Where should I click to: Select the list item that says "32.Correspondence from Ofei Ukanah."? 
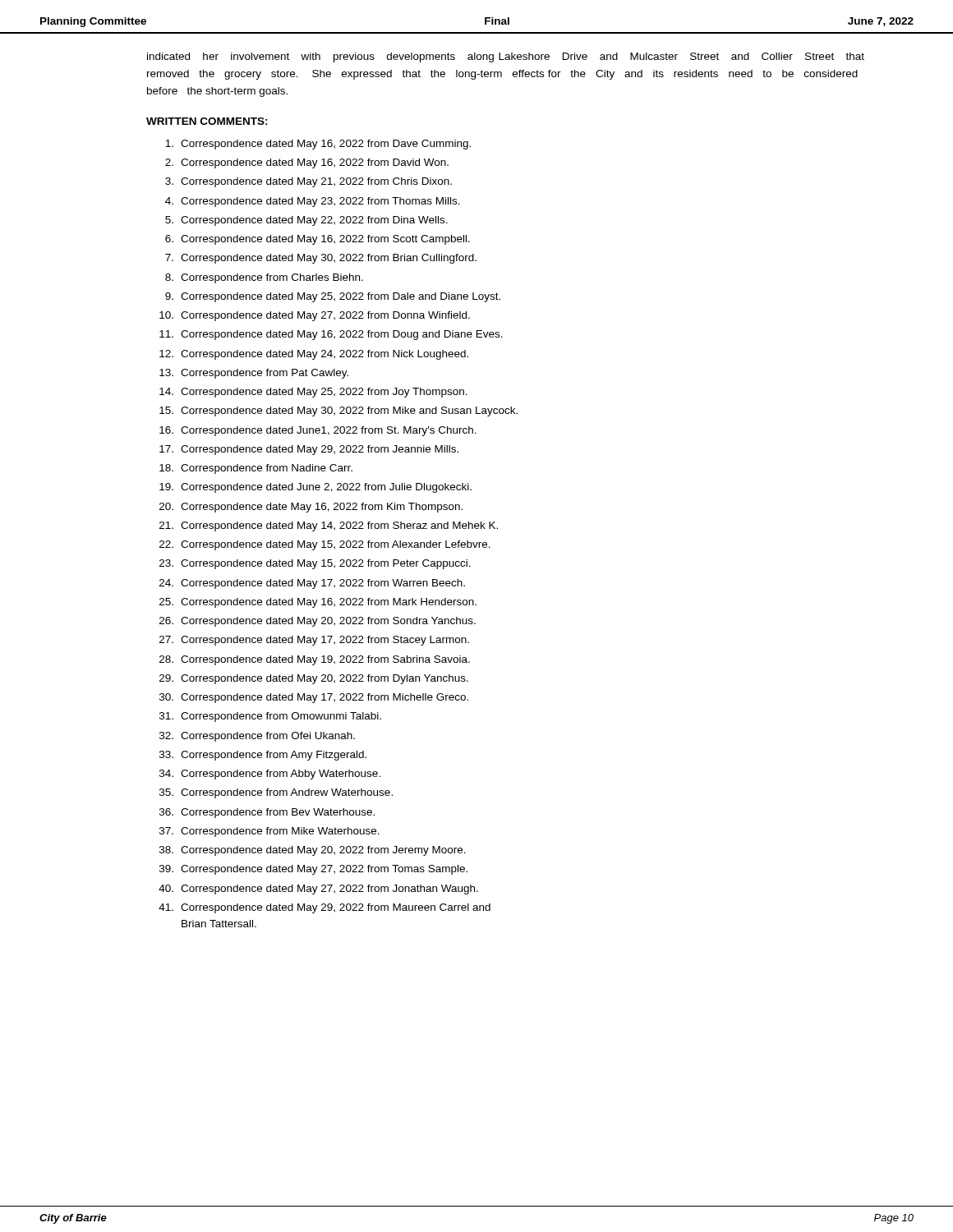tap(257, 737)
